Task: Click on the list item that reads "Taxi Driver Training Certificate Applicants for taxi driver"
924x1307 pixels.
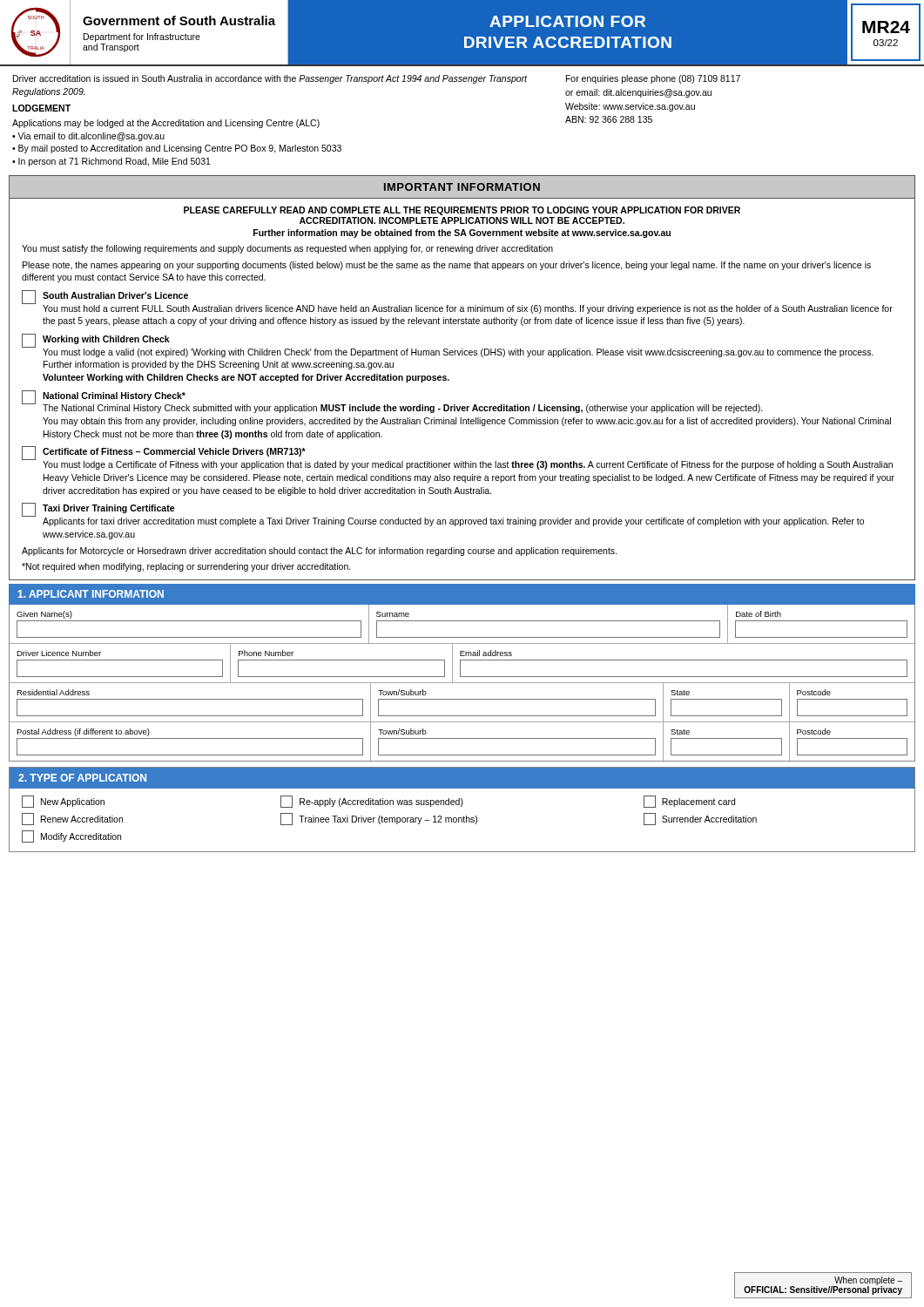Action: click(x=462, y=521)
